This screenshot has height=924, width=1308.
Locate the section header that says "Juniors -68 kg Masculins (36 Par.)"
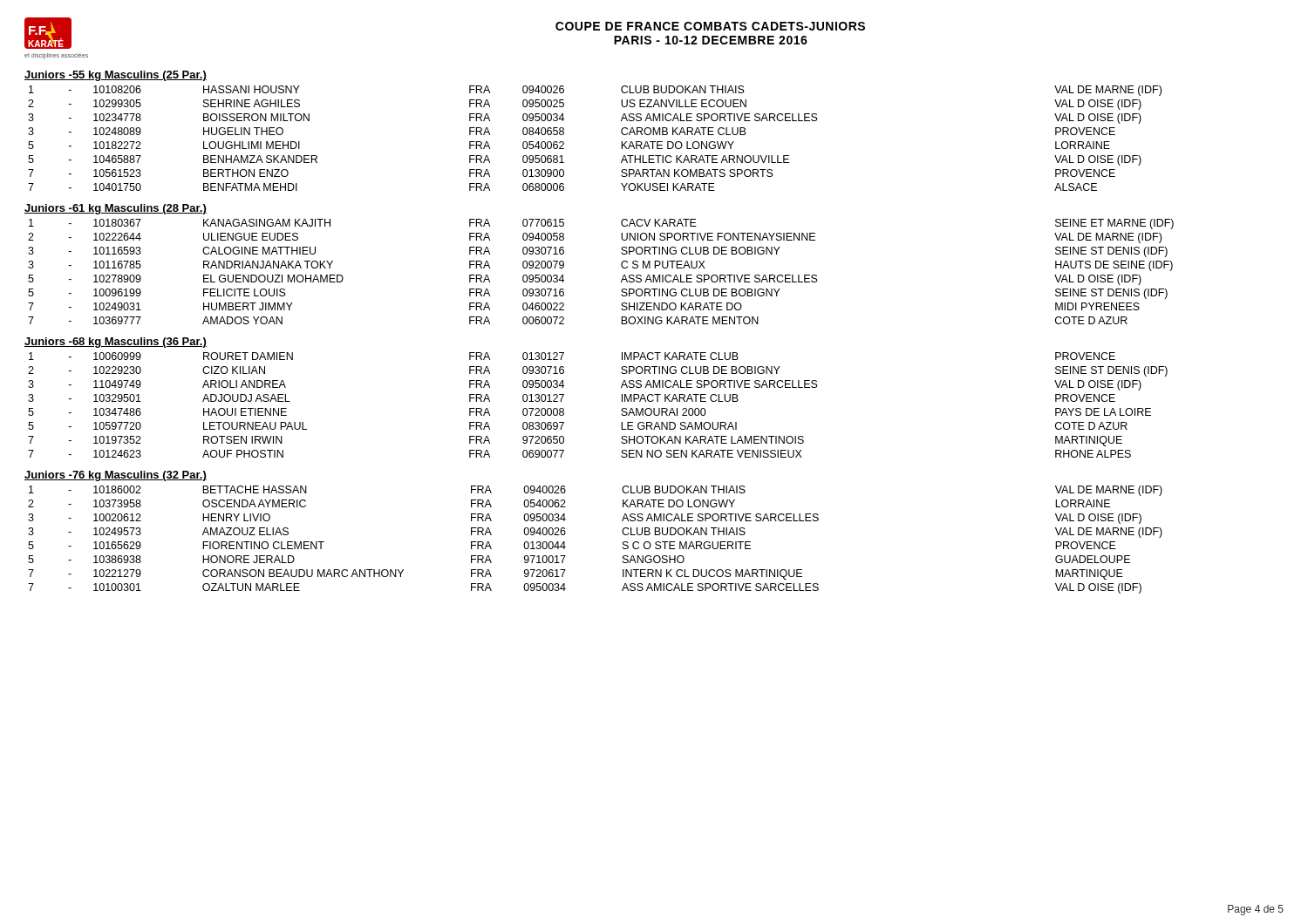coord(115,341)
